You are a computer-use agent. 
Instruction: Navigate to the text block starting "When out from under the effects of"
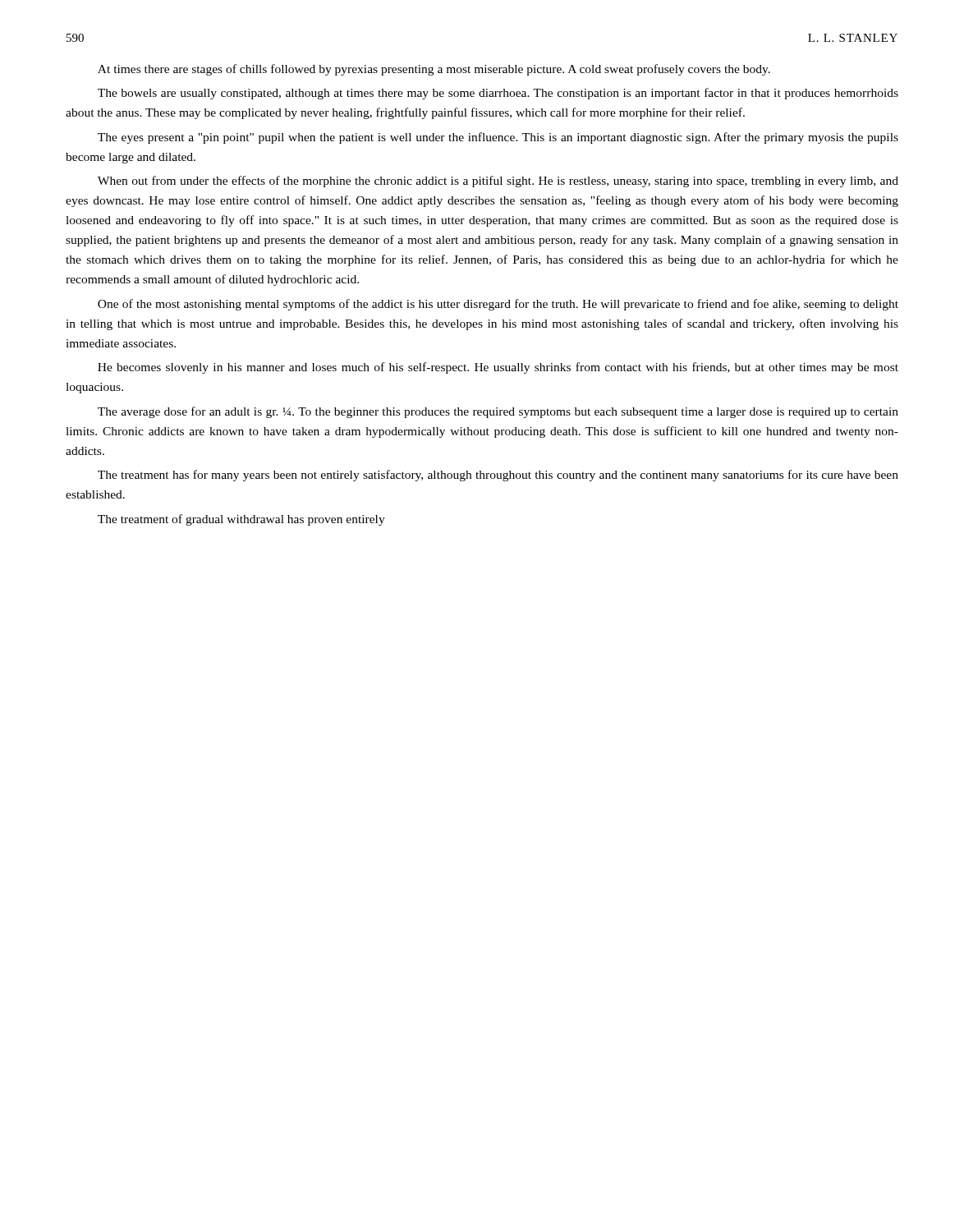tap(482, 230)
